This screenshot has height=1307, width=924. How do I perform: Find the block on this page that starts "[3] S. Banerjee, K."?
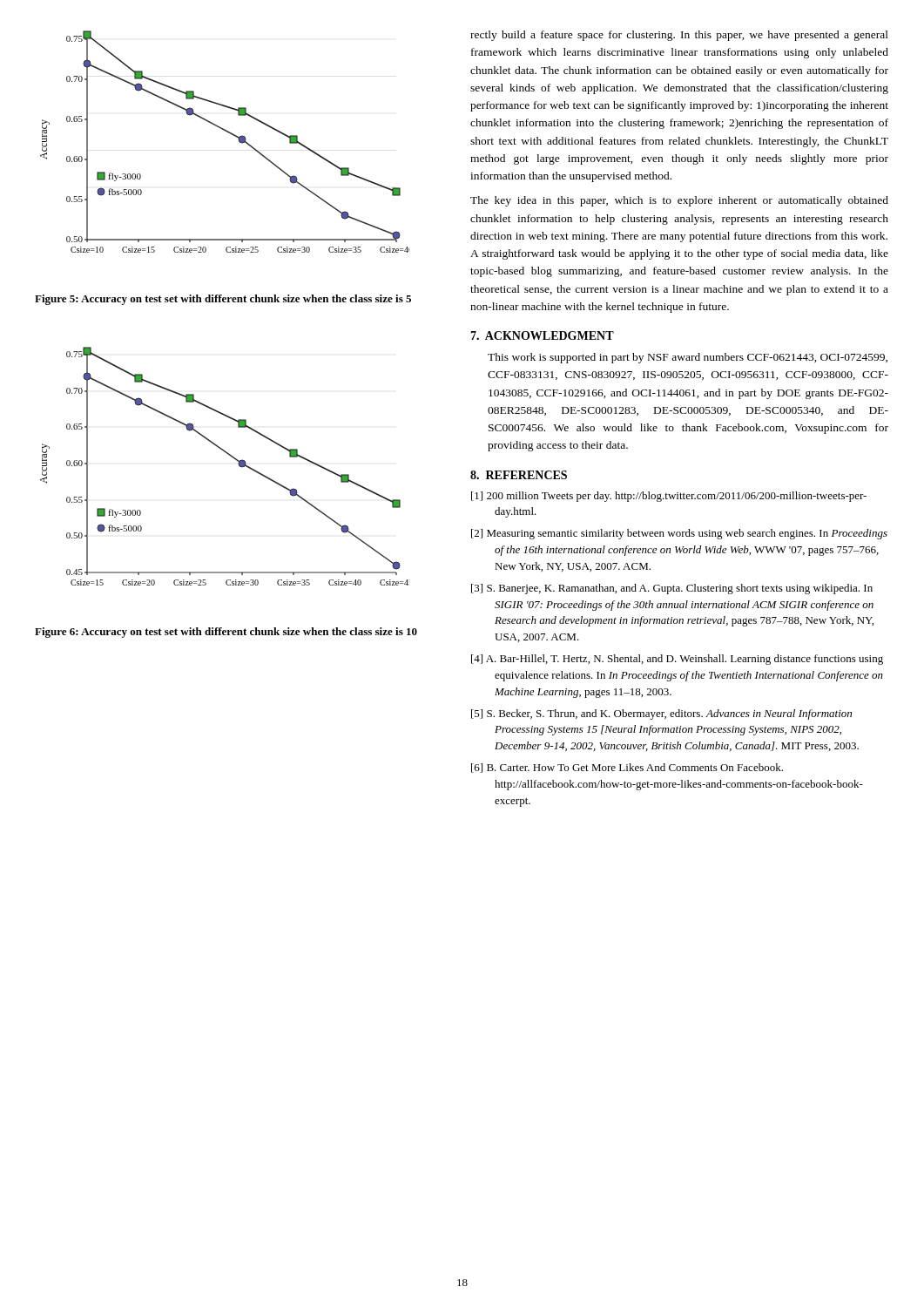coord(672,612)
